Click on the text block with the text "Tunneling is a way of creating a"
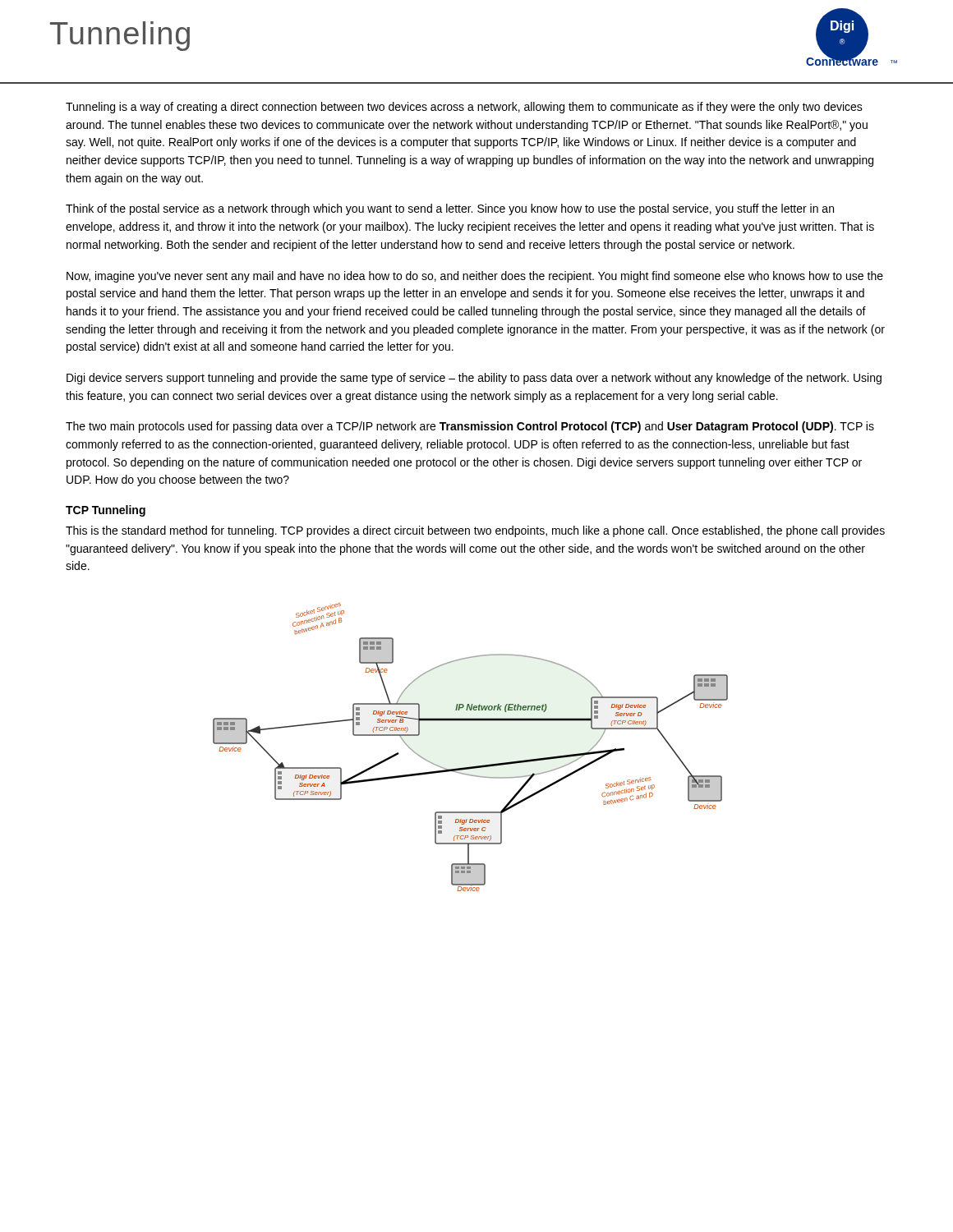The width and height of the screenshot is (953, 1232). point(470,142)
